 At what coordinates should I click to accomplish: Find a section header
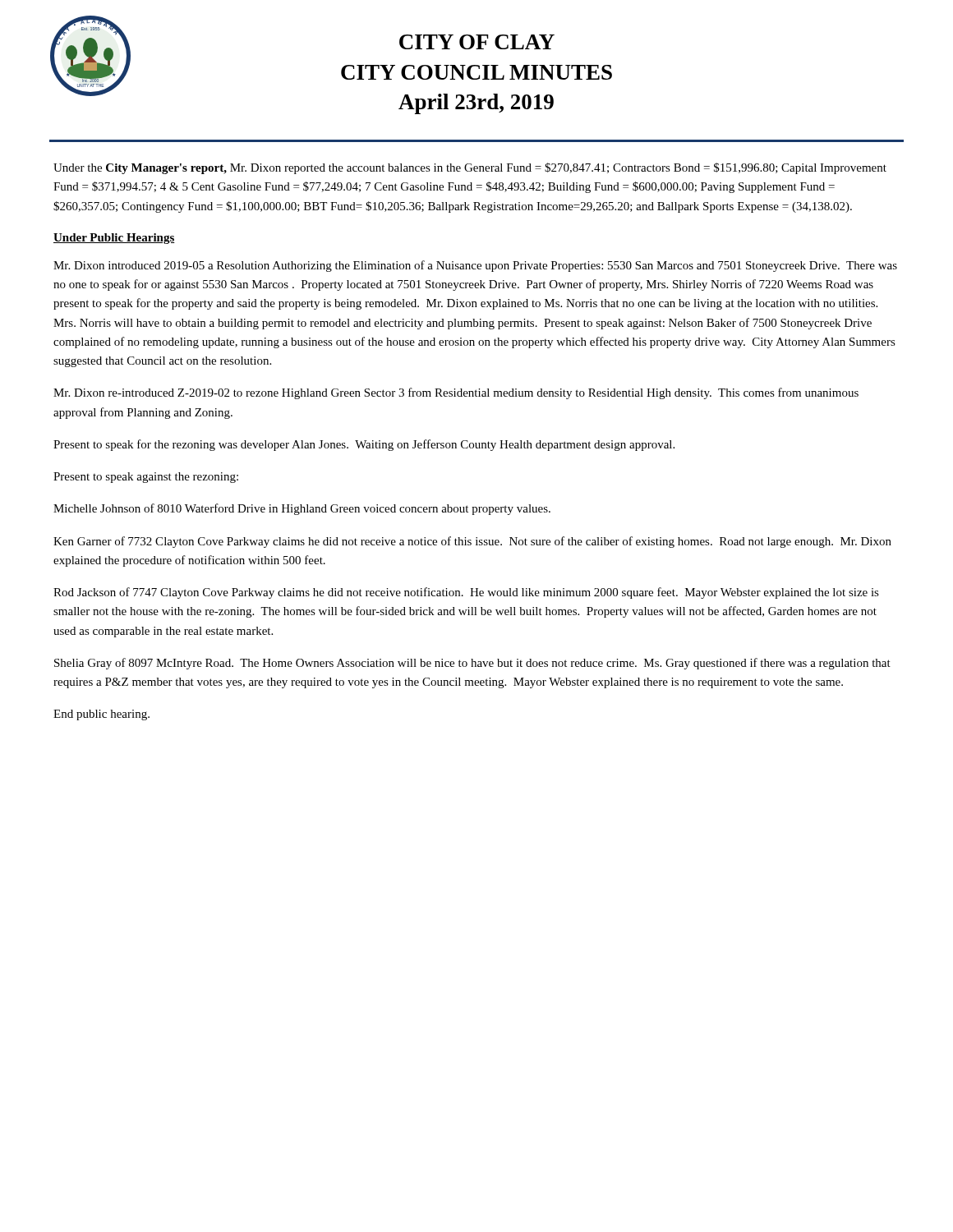114,237
